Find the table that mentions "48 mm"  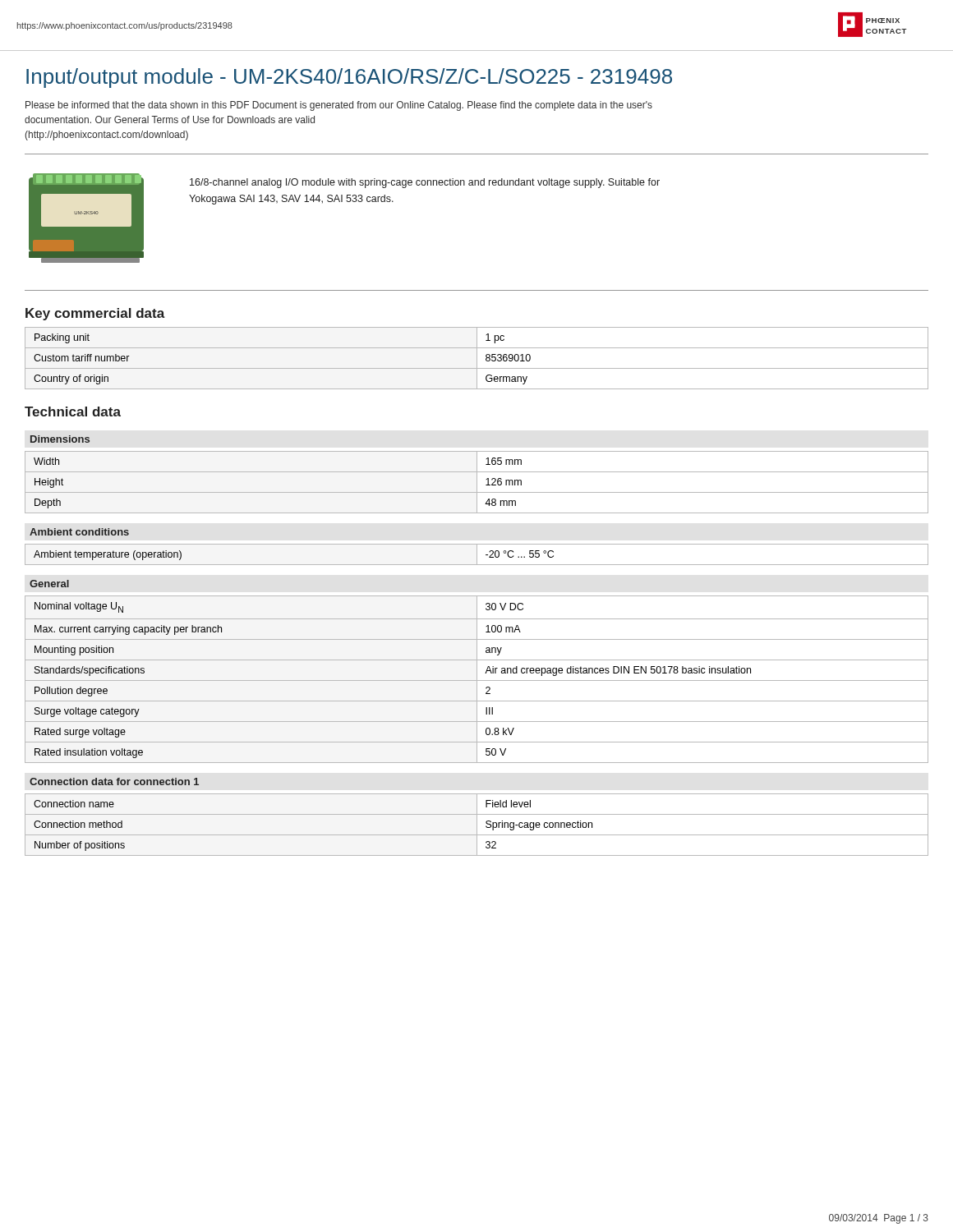[x=476, y=482]
